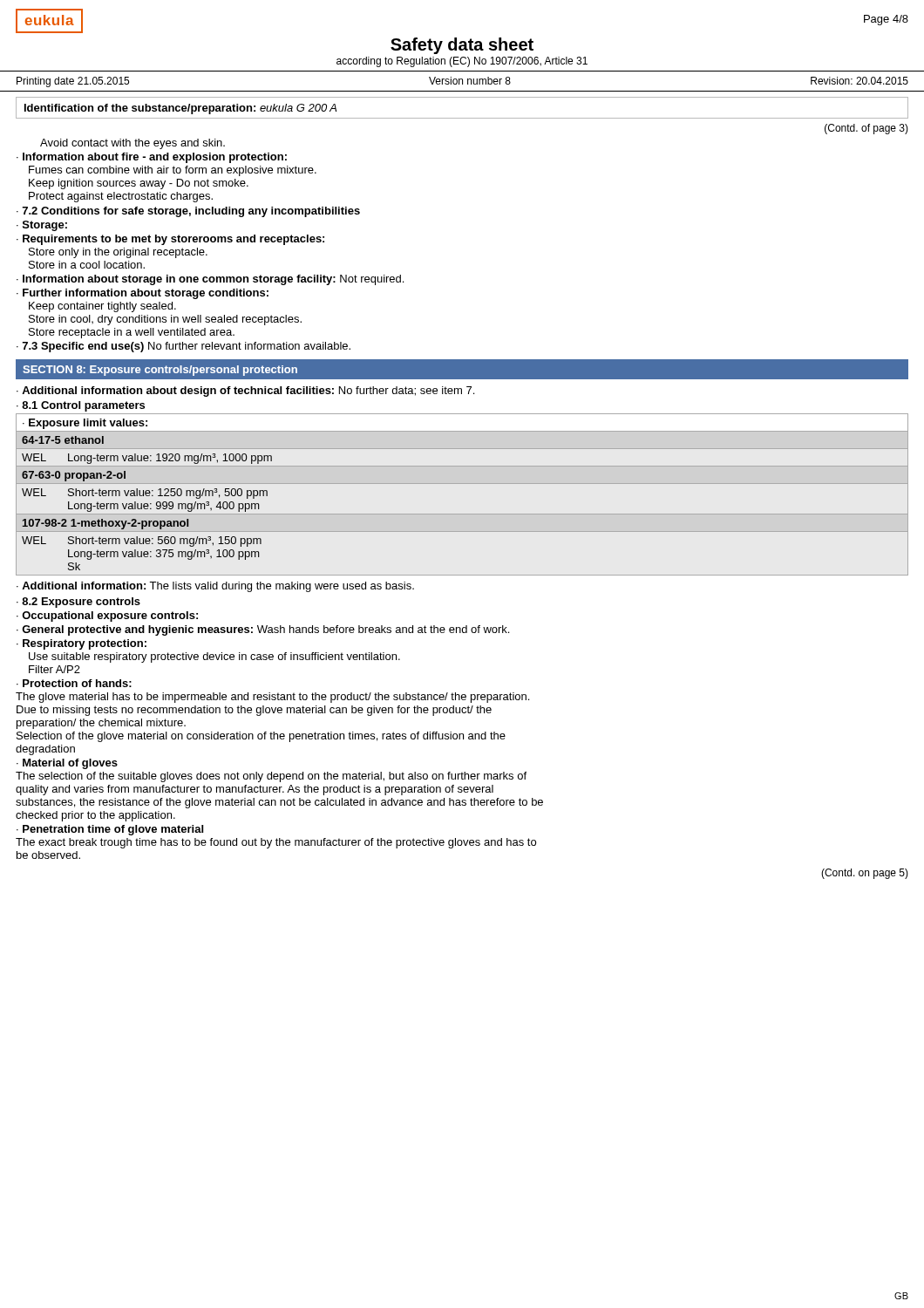Point to the block starting "· Requirements to be met by storerooms and"
This screenshot has width=924, height=1308.
(171, 252)
